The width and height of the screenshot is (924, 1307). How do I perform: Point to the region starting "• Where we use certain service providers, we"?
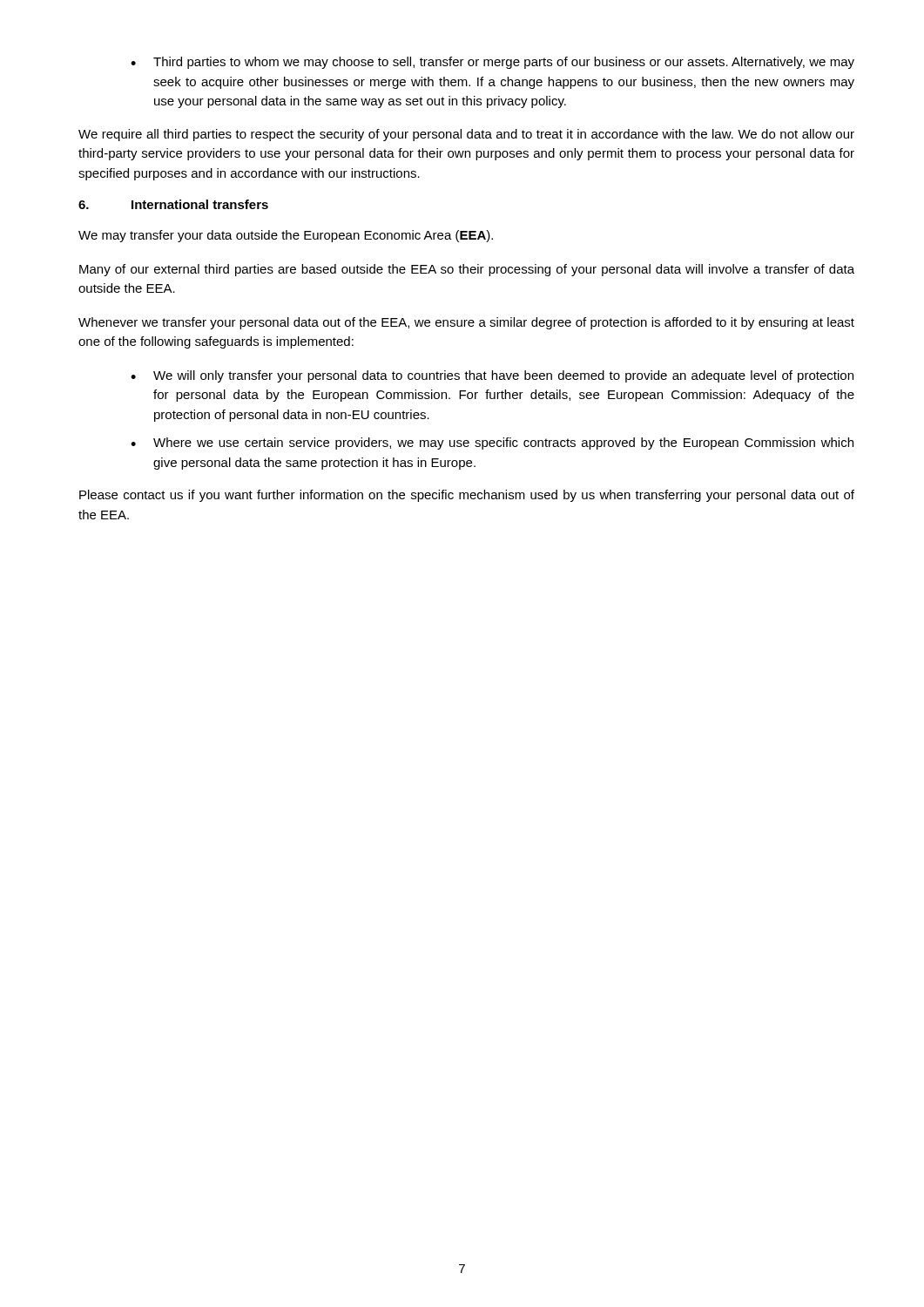(466, 453)
